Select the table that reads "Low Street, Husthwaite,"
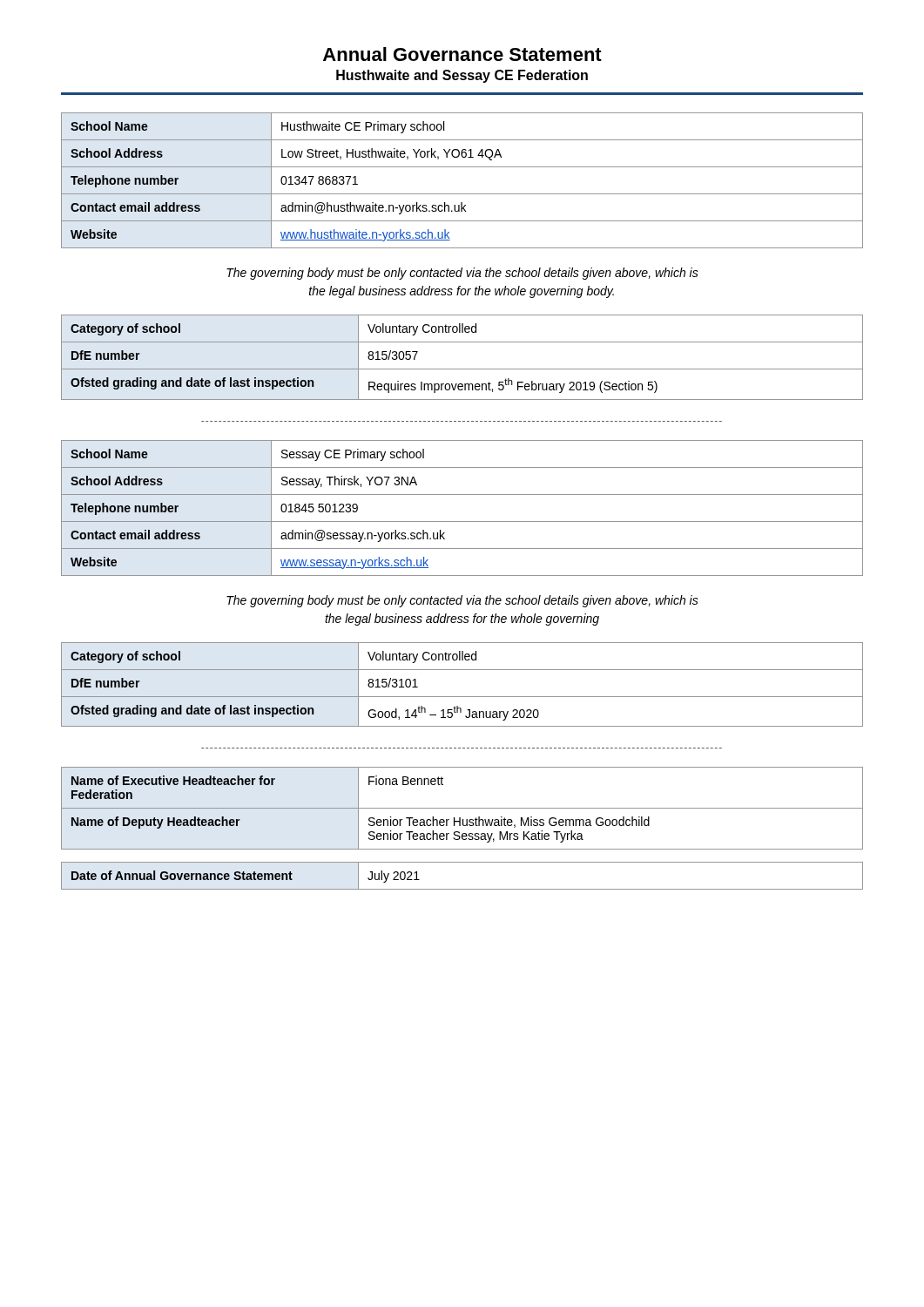 pos(462,180)
